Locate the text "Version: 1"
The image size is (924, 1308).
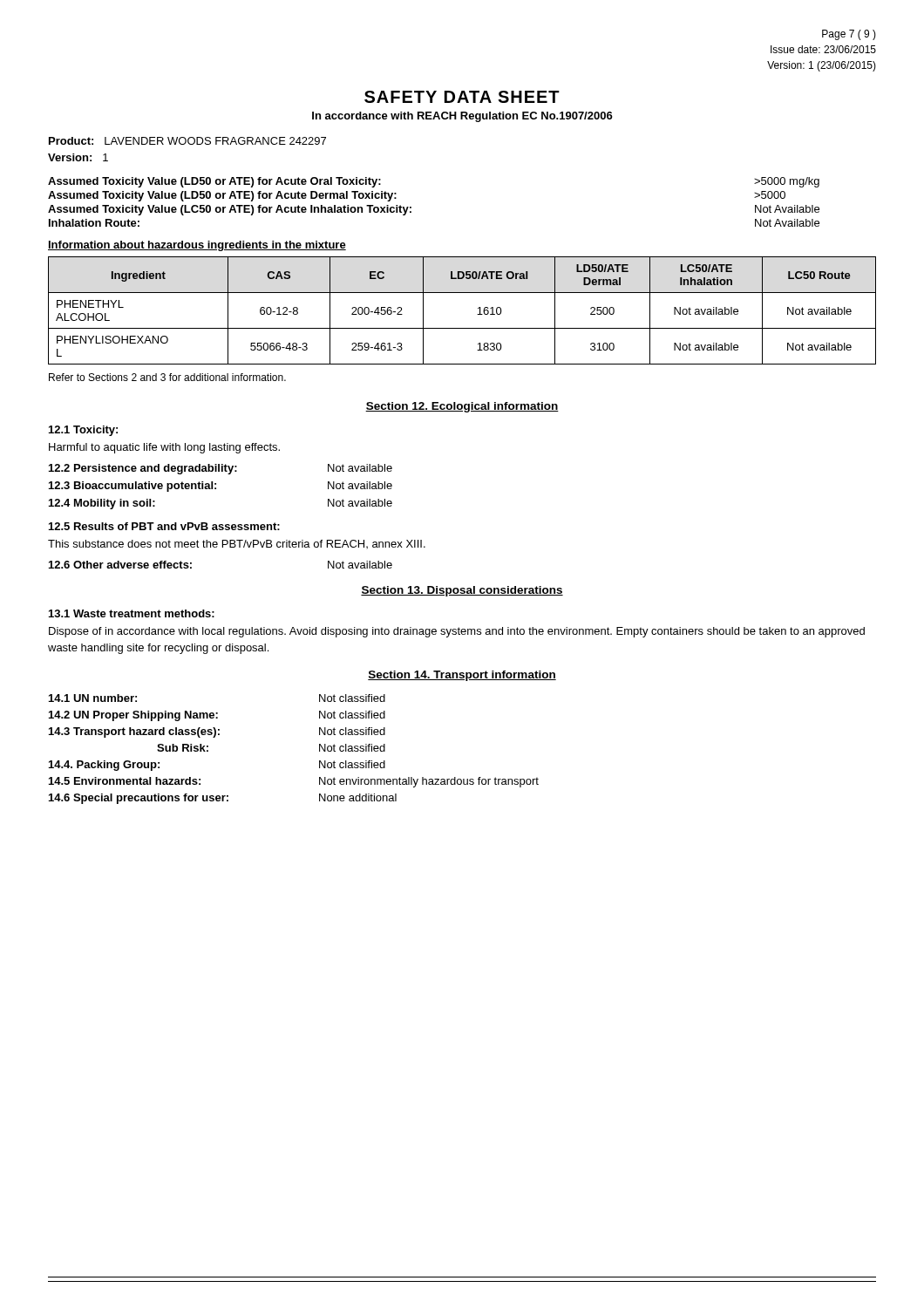coord(78,157)
